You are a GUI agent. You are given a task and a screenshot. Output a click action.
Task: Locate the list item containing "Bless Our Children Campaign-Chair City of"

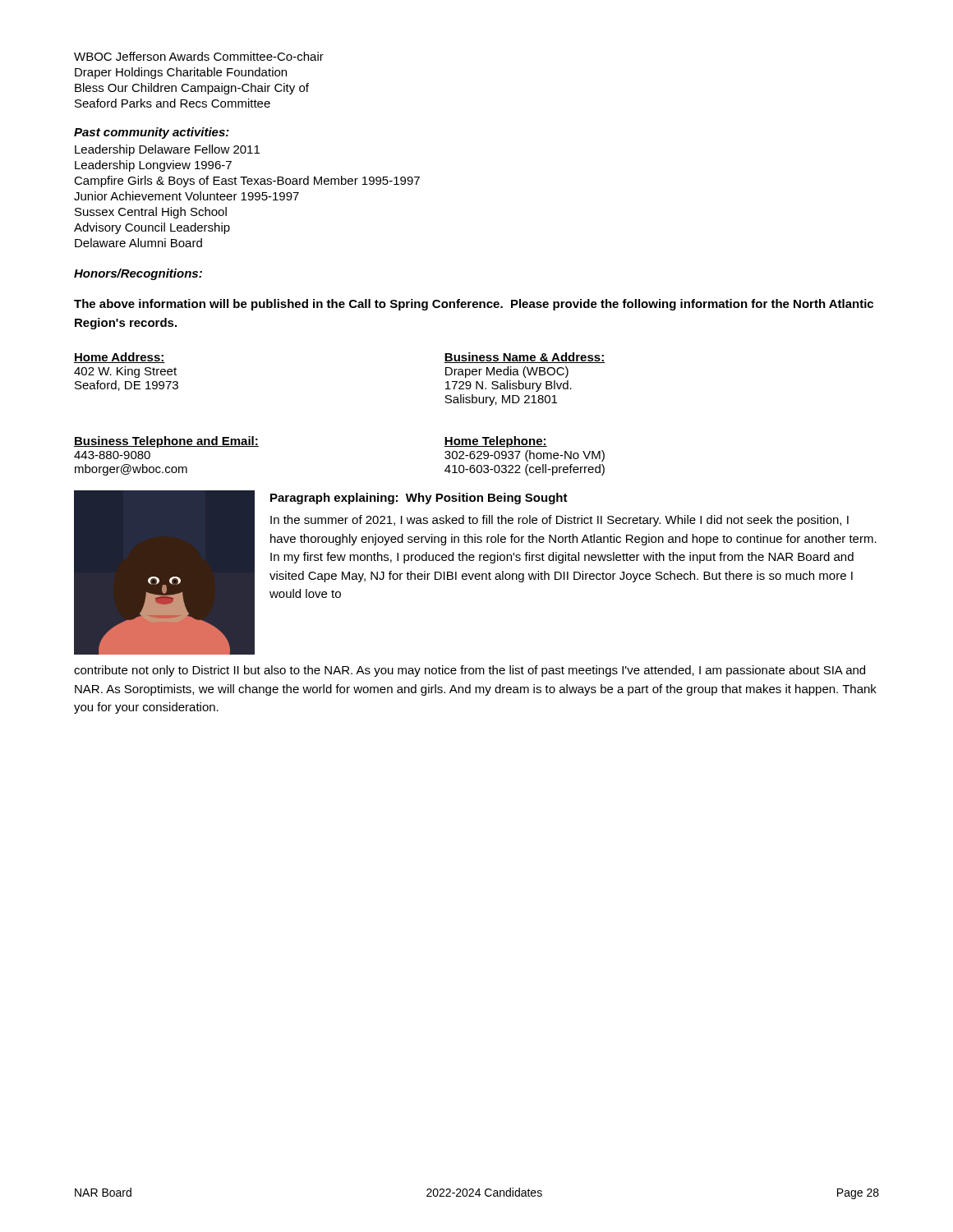[x=191, y=87]
